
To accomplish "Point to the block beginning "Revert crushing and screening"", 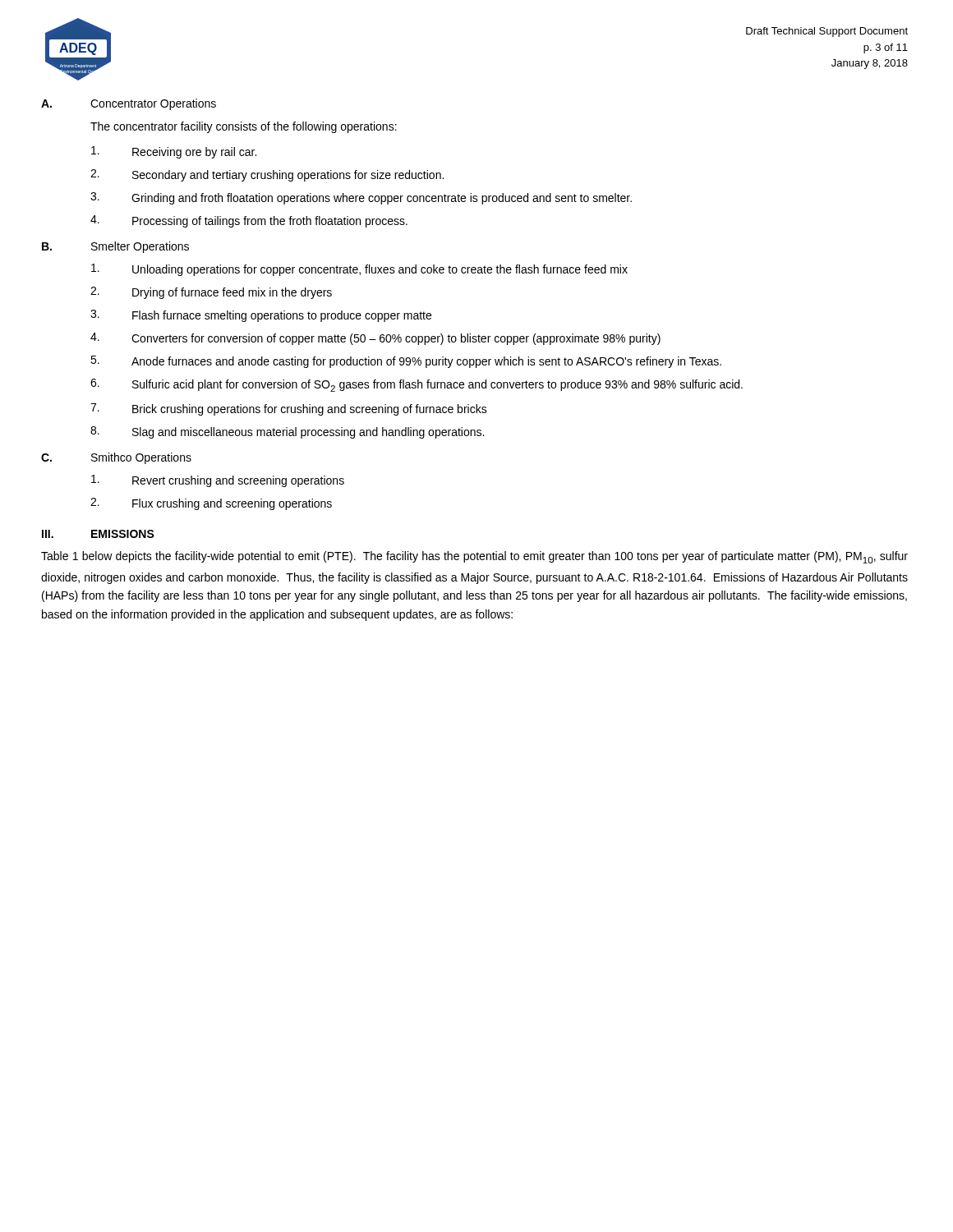I will tap(218, 481).
